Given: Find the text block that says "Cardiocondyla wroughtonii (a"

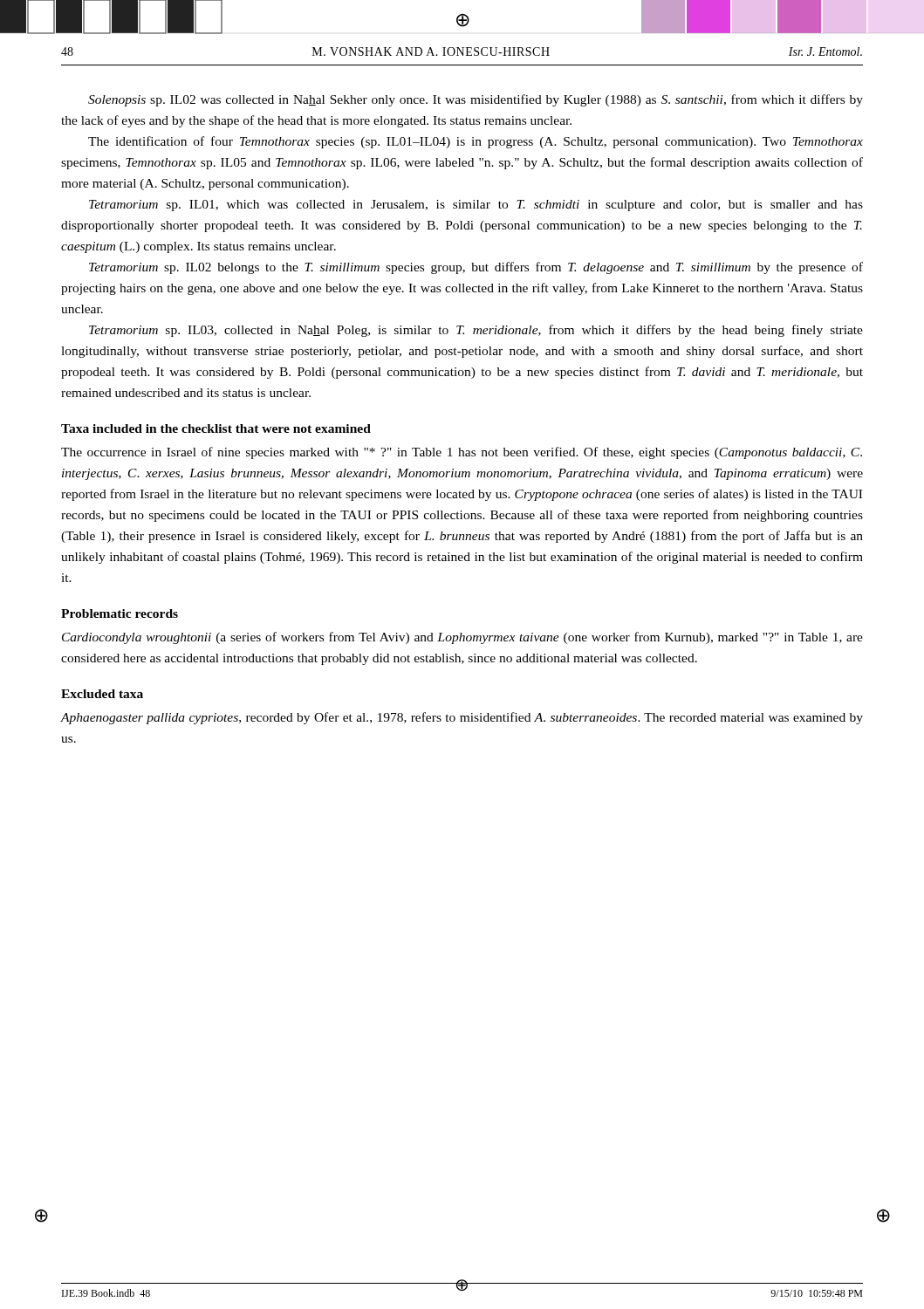Looking at the screenshot, I should [462, 648].
